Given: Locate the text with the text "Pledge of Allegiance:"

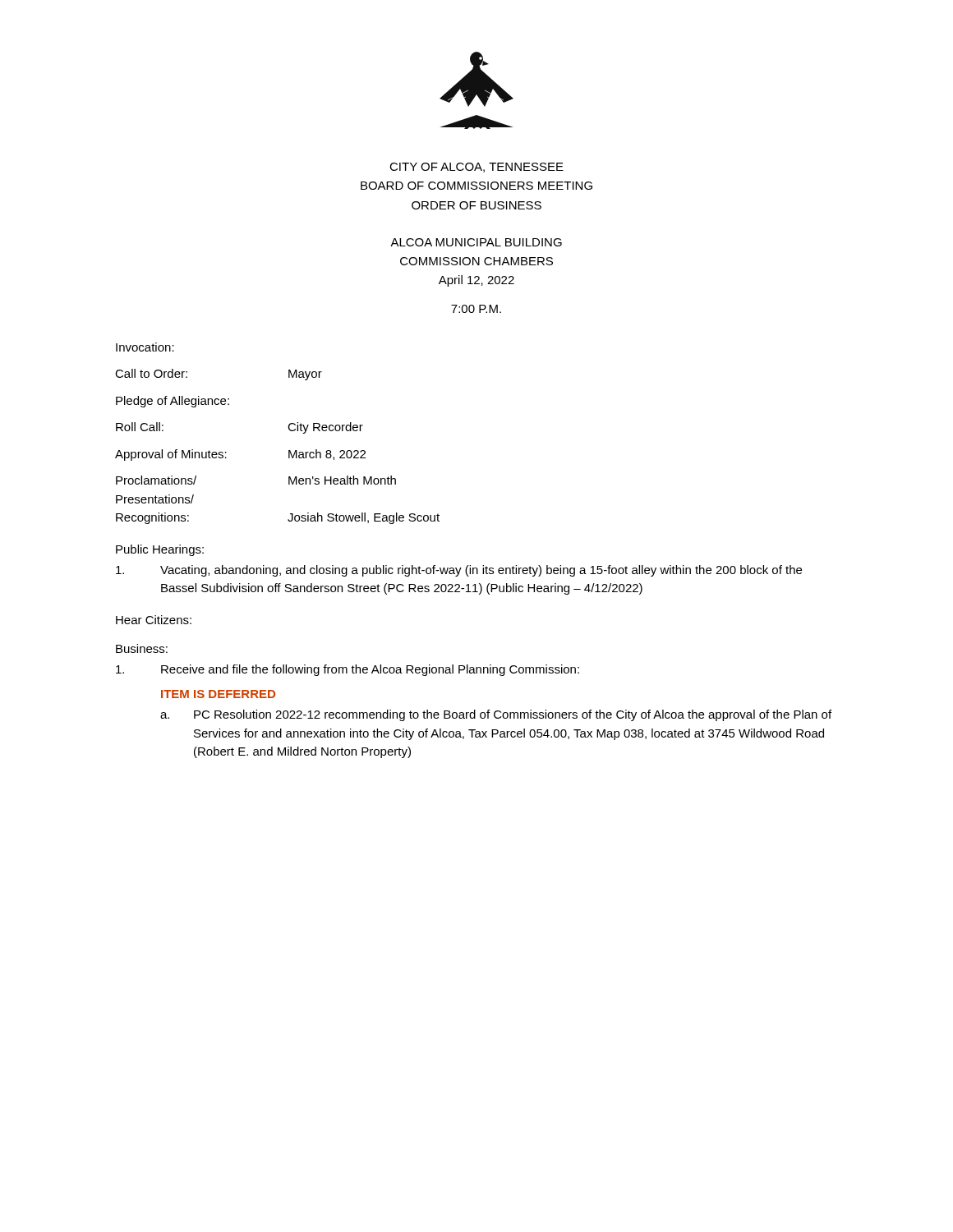Looking at the screenshot, I should point(173,402).
